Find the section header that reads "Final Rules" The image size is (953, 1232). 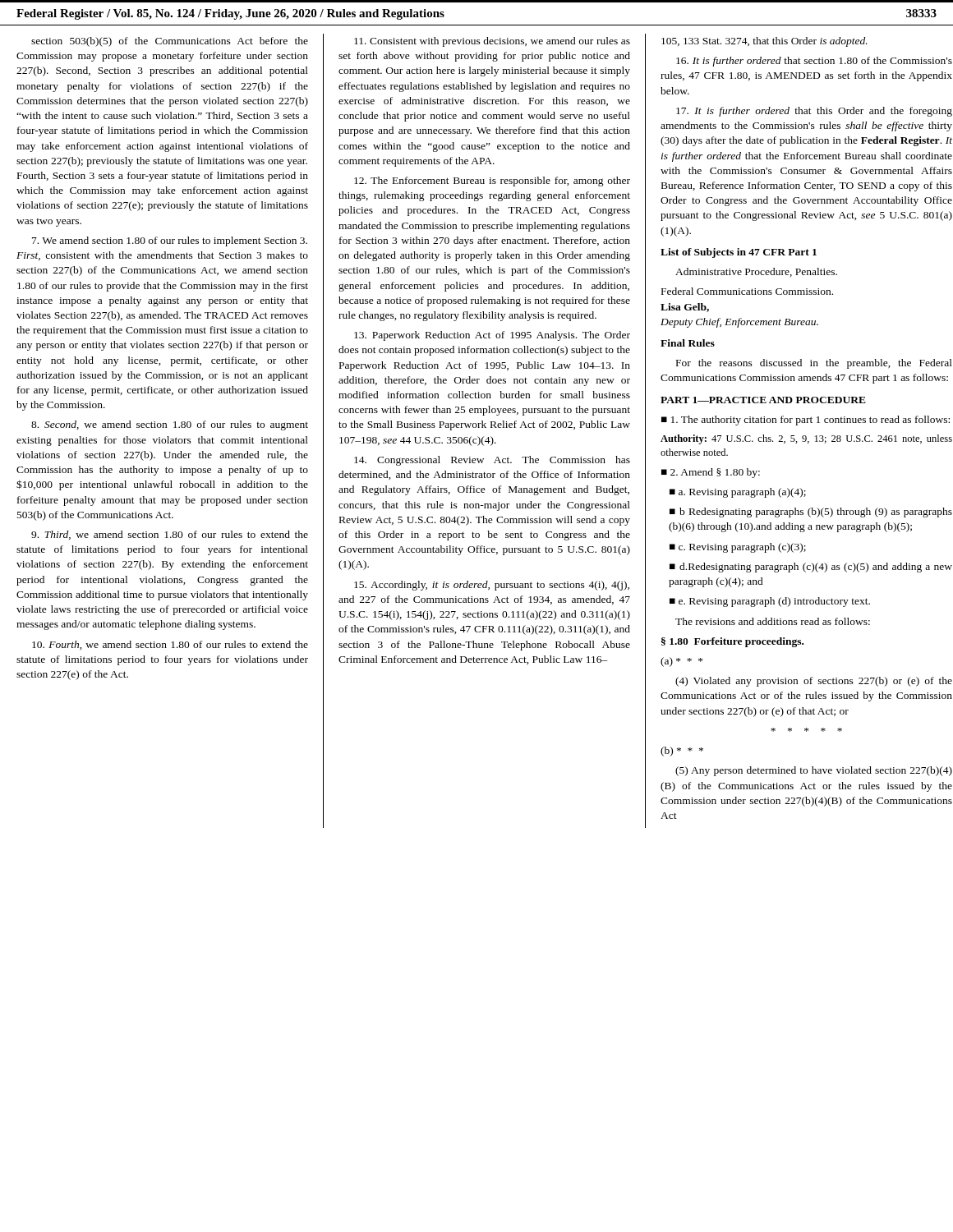point(688,343)
